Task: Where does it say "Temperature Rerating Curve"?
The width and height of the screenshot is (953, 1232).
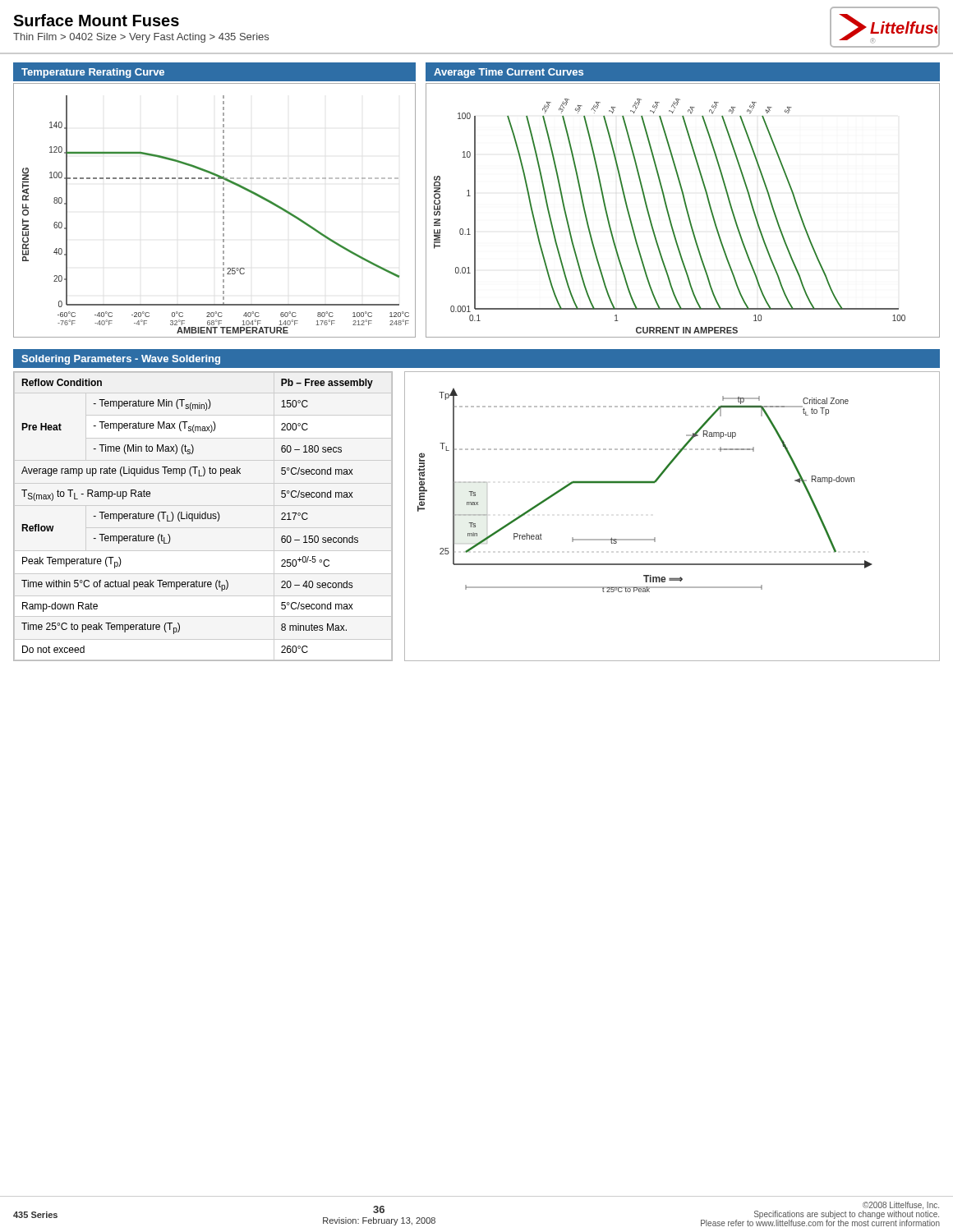Action: pos(93,72)
